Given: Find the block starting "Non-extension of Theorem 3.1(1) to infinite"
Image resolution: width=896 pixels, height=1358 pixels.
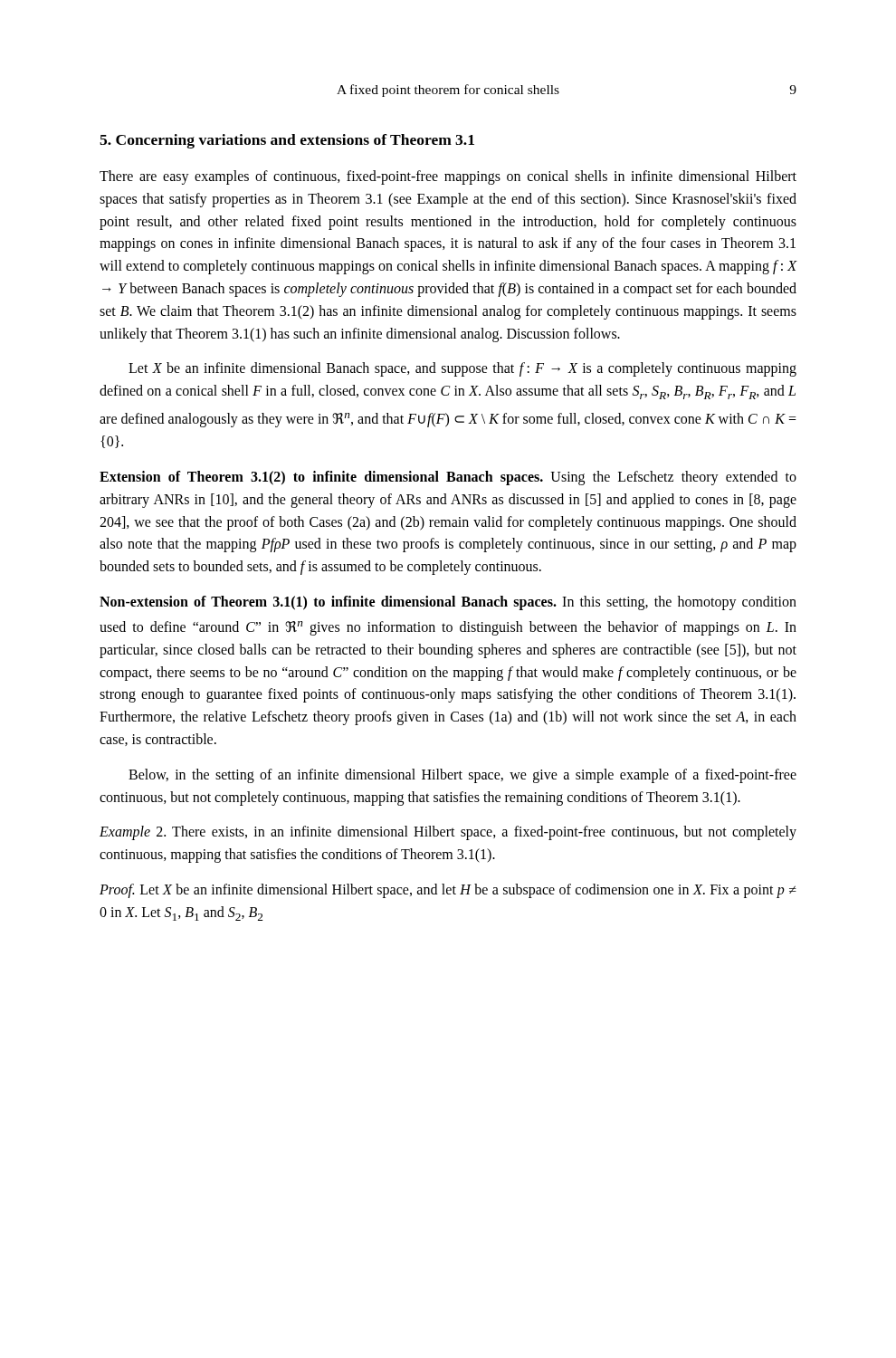Looking at the screenshot, I should click(448, 671).
